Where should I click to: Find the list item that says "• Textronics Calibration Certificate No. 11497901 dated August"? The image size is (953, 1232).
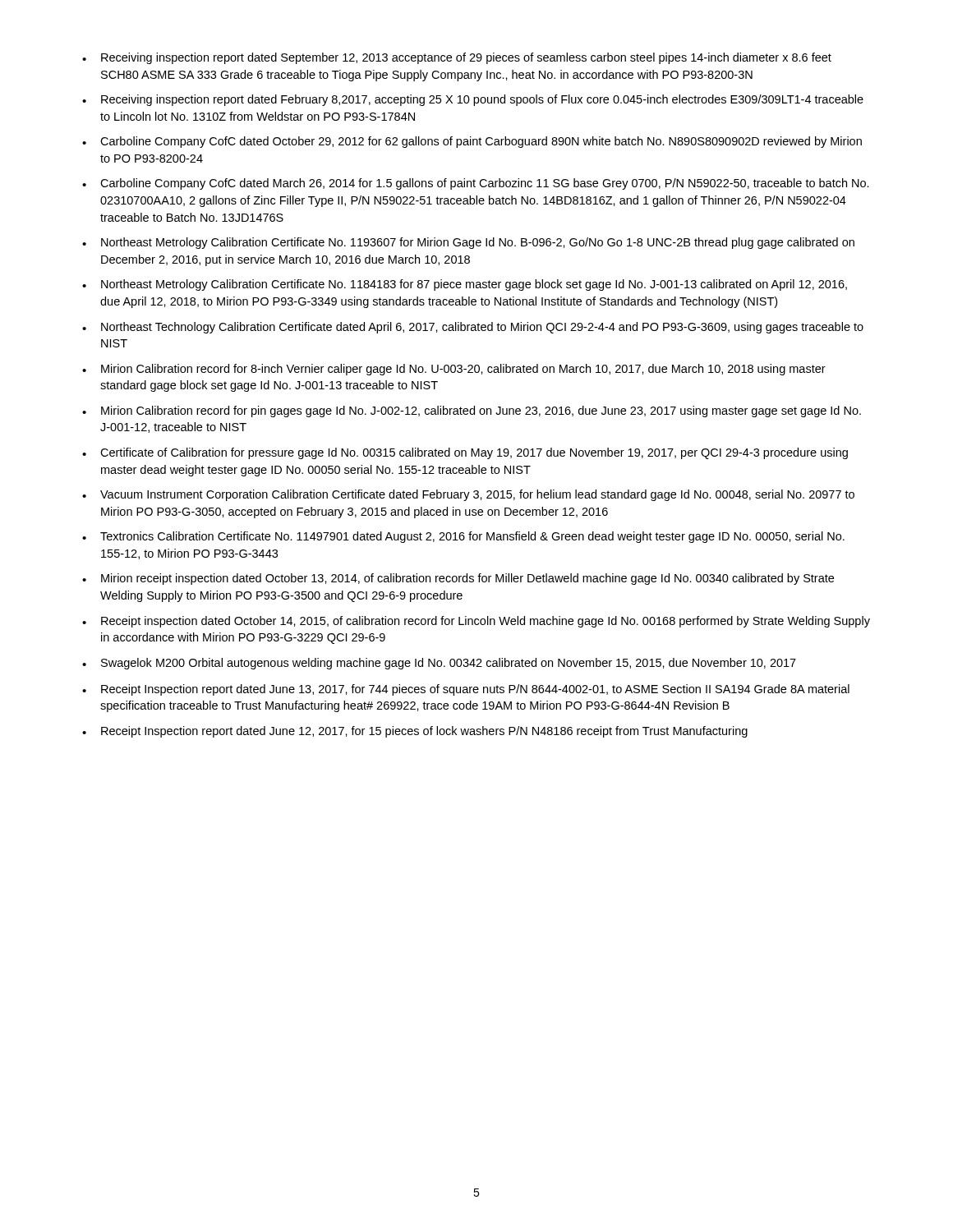coord(476,545)
